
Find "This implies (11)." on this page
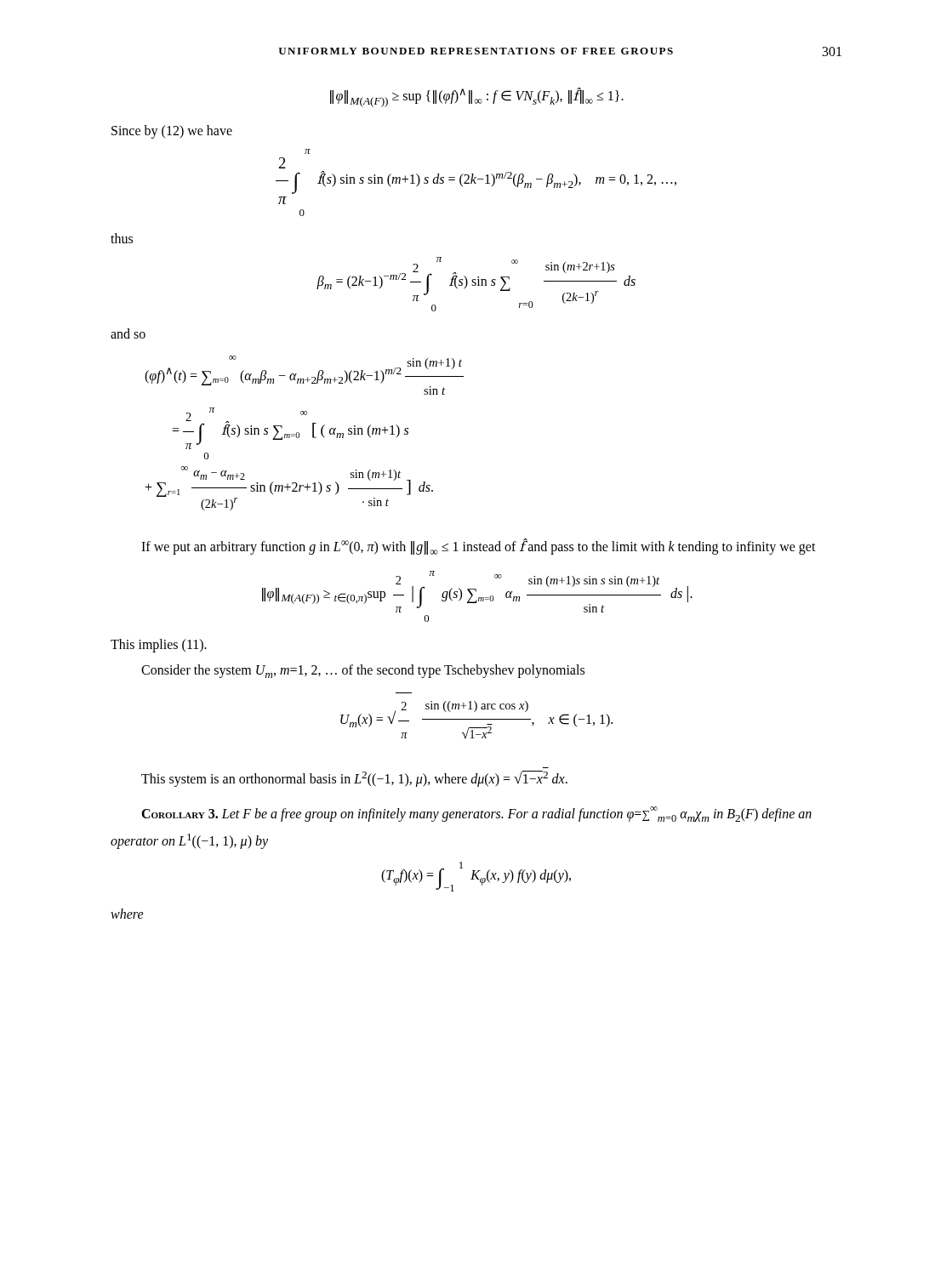[159, 645]
